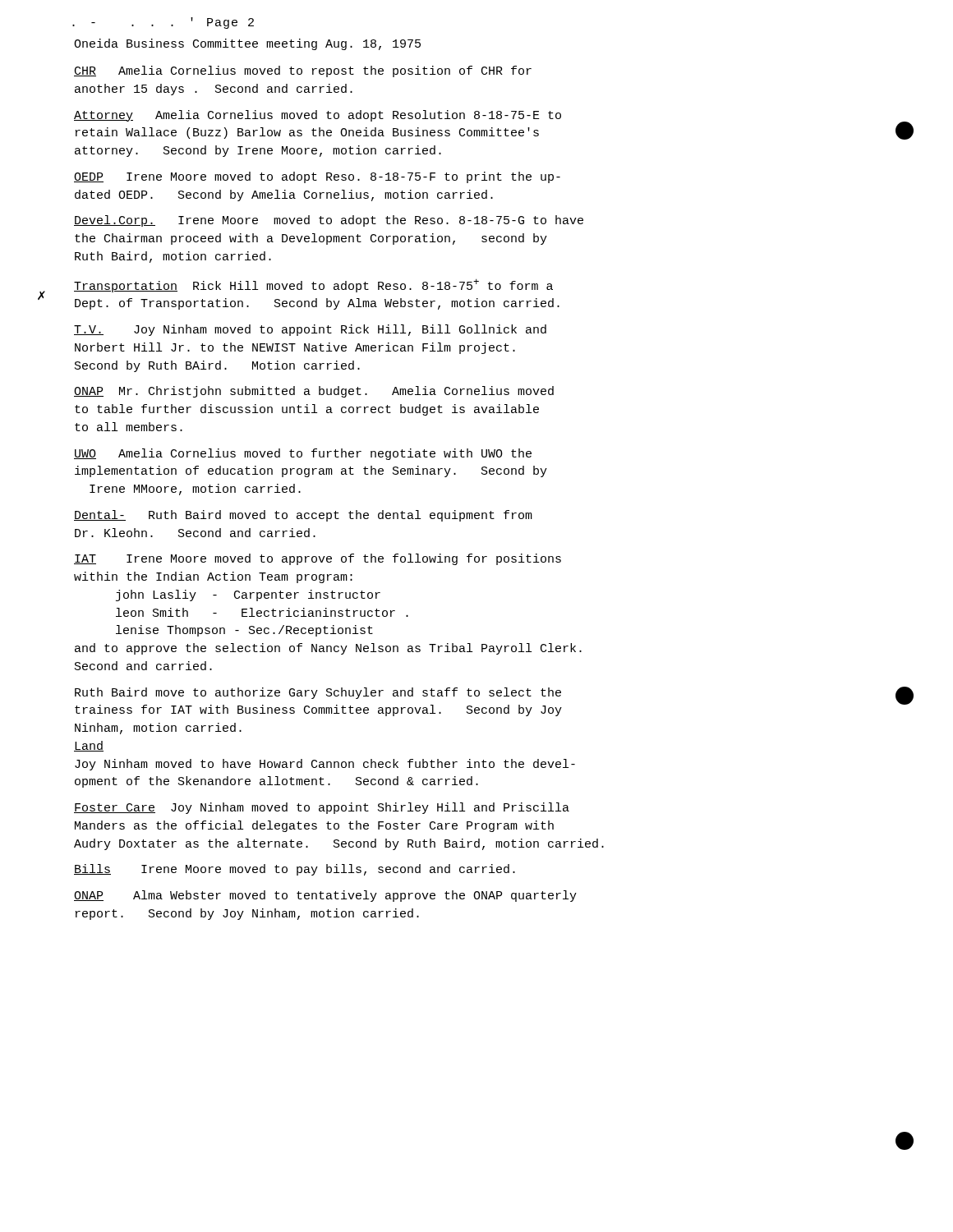Locate the block of text that opens with "Transportation Rick Hill moved to adopt Reso."
This screenshot has height=1232, width=953.
tap(318, 294)
